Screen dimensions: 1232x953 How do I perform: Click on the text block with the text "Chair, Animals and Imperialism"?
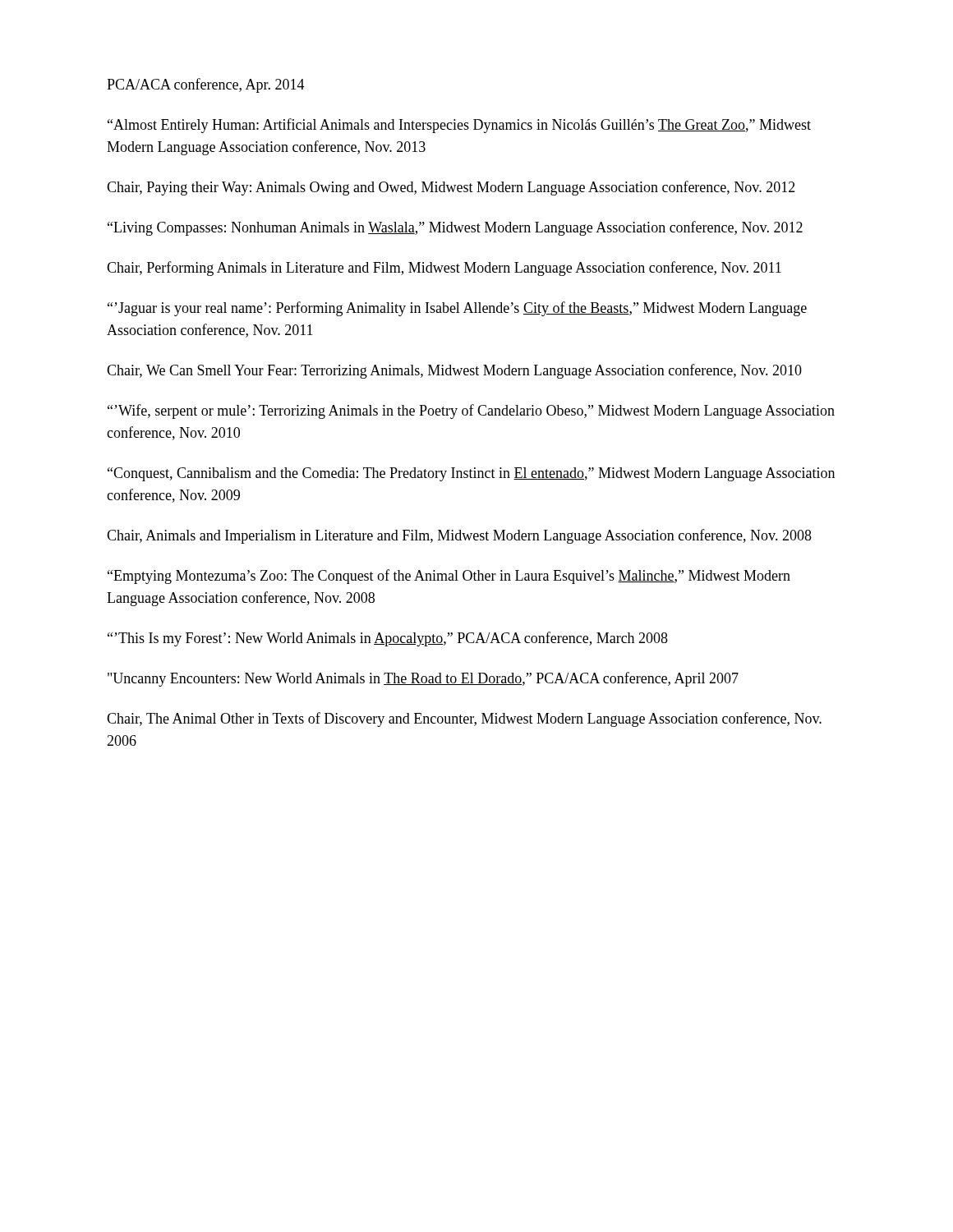coord(459,535)
